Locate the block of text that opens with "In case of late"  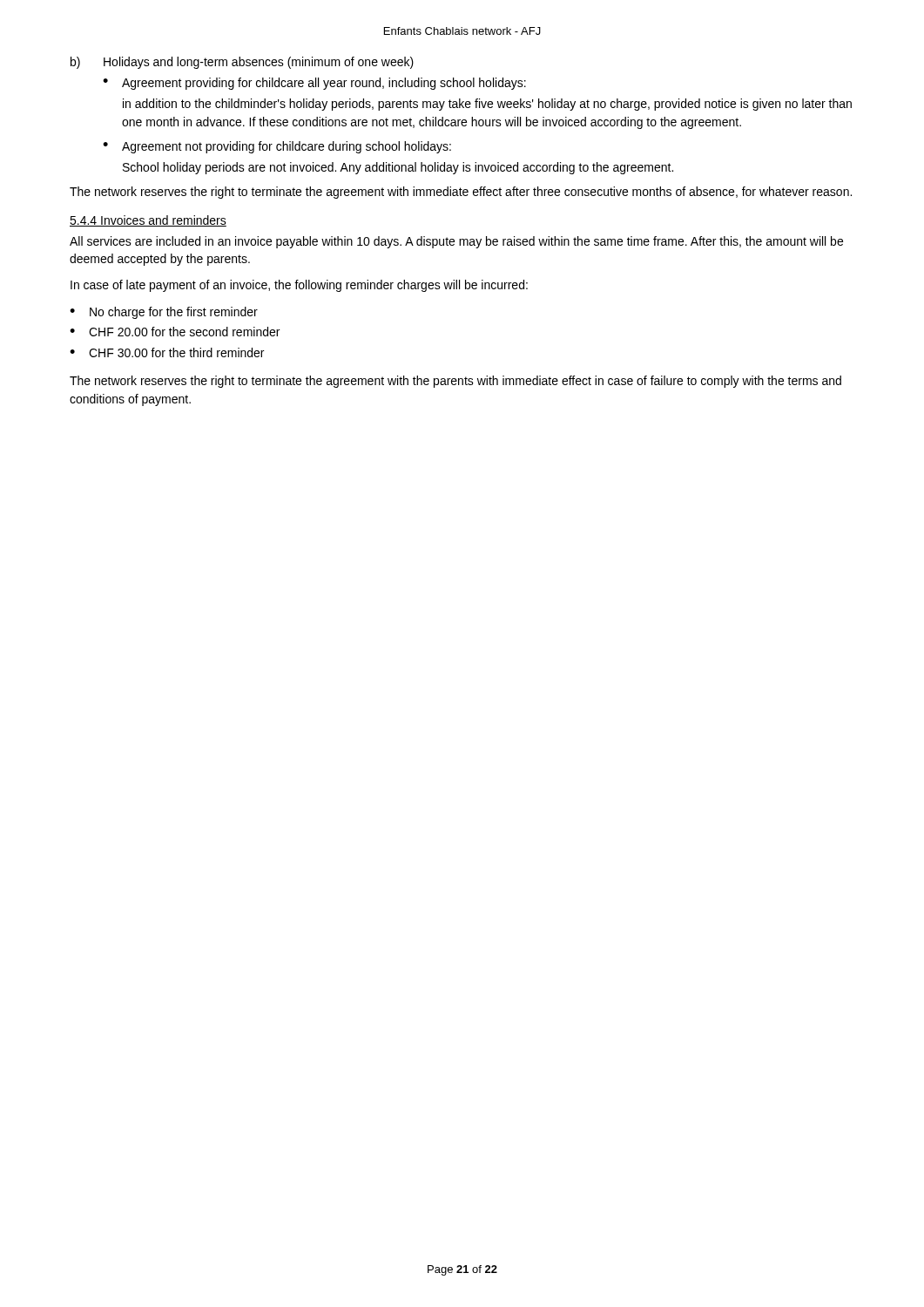point(299,285)
